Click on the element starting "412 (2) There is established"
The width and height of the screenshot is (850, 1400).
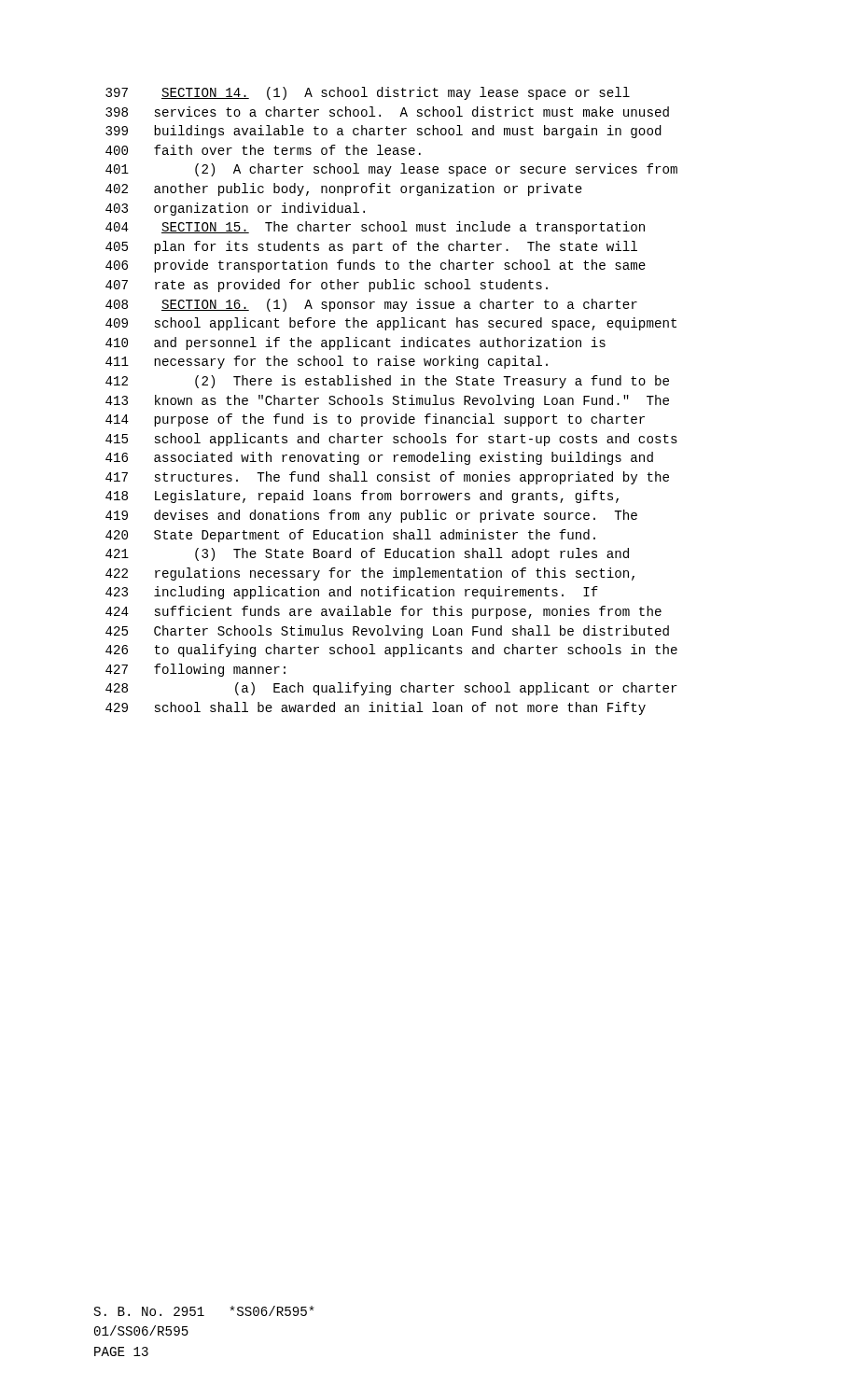pos(382,382)
